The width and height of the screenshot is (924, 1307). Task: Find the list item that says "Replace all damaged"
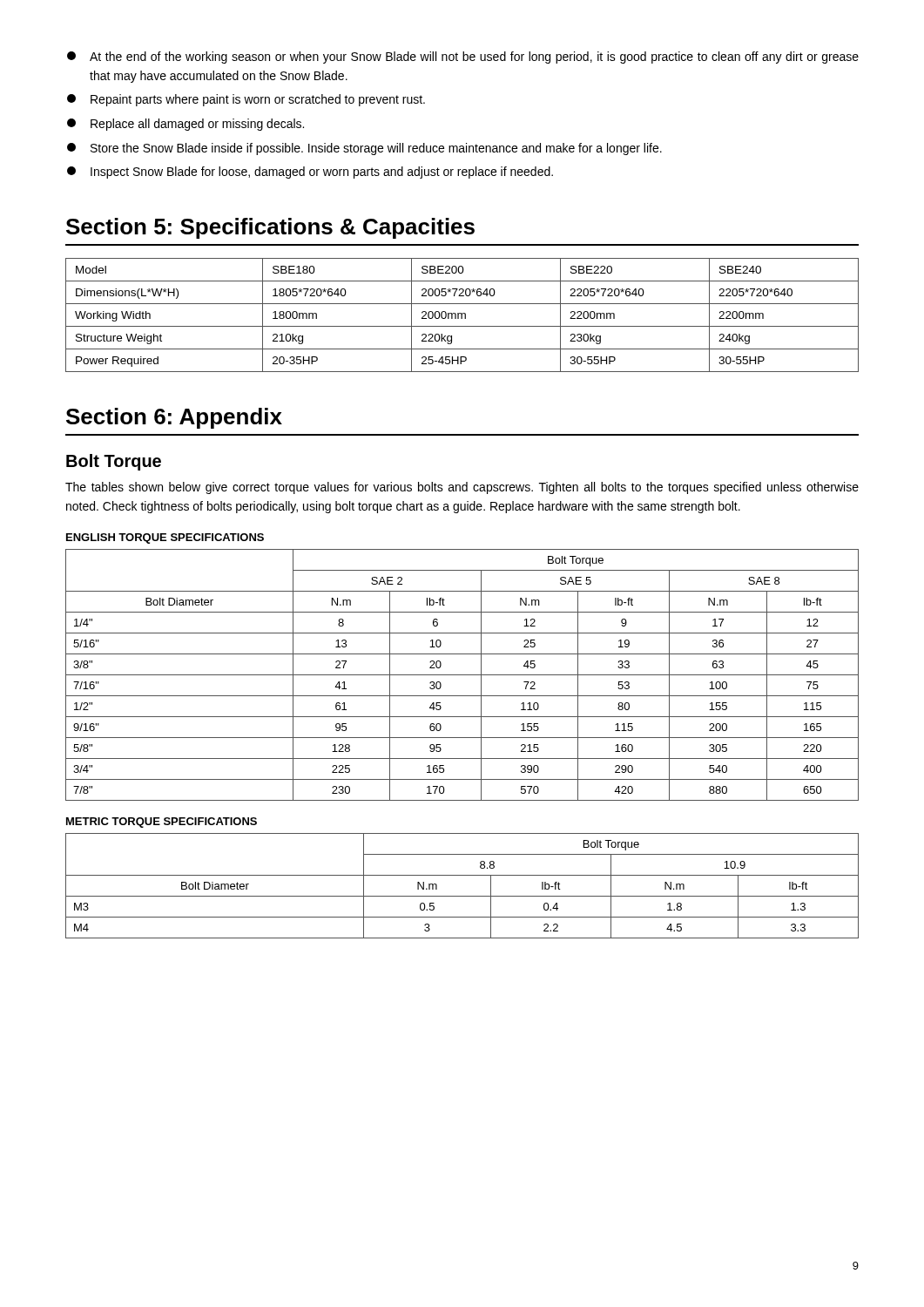[185, 125]
